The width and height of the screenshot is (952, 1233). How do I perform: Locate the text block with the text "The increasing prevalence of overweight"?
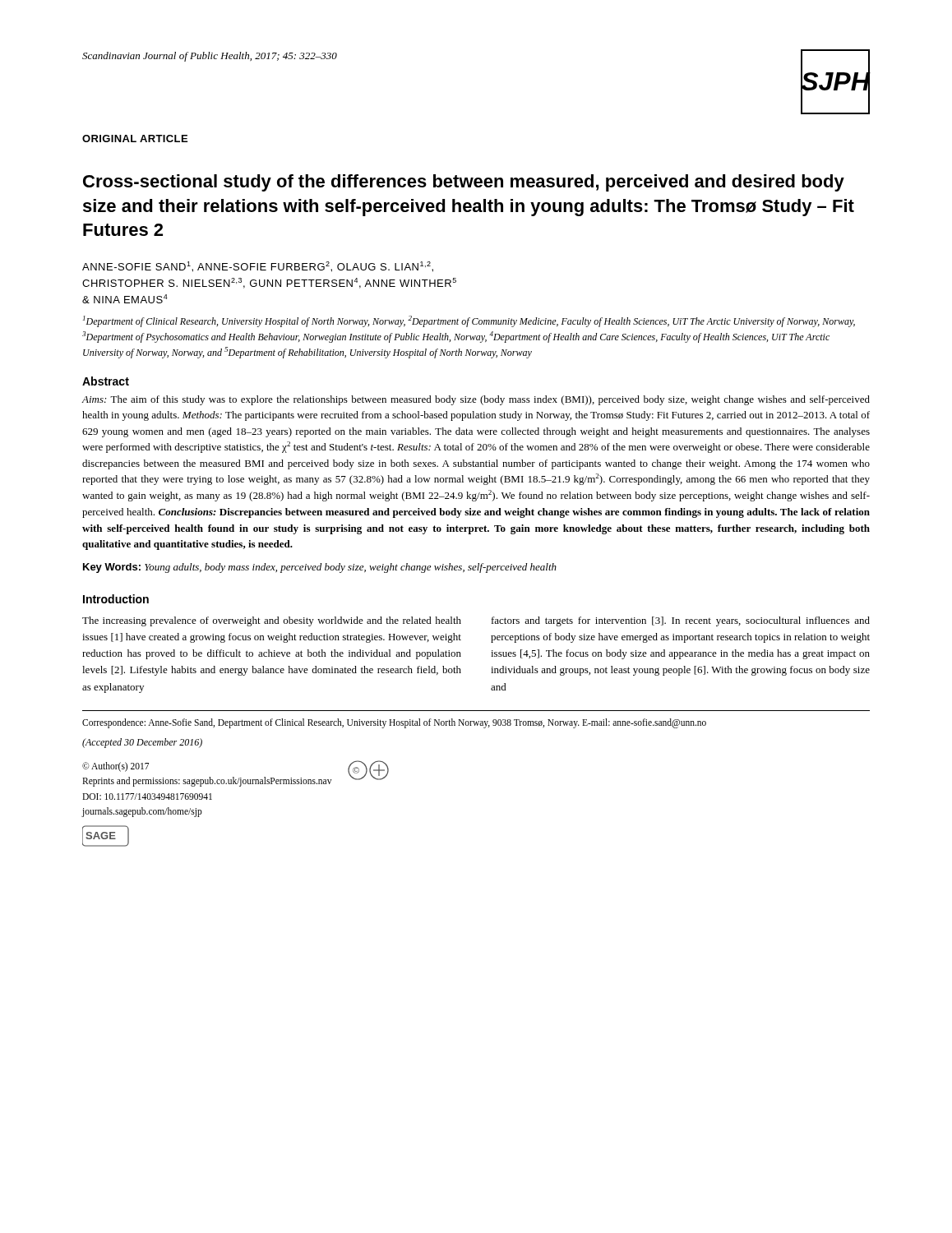(x=272, y=653)
